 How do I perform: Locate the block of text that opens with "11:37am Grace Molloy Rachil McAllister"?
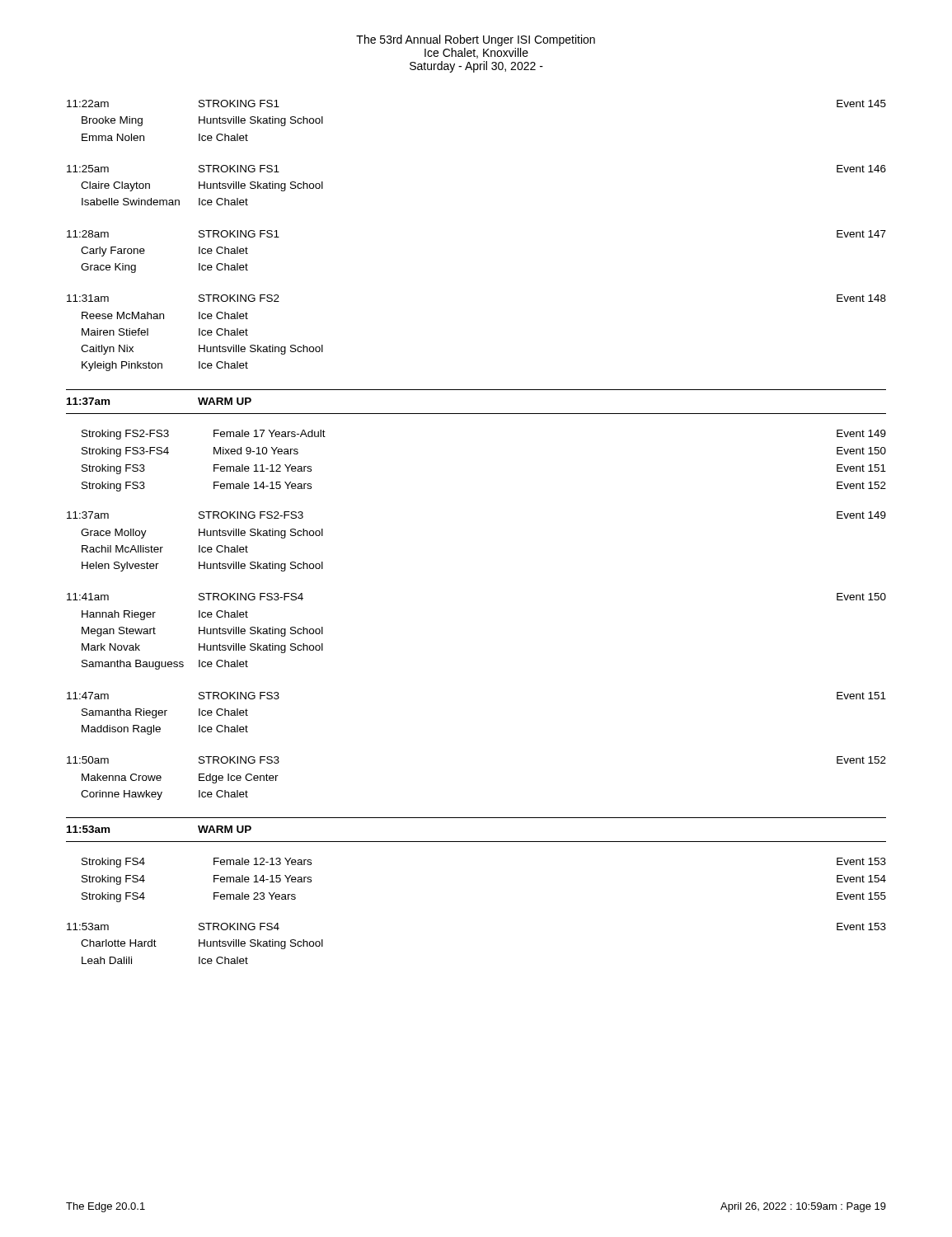(x=90, y=515)
